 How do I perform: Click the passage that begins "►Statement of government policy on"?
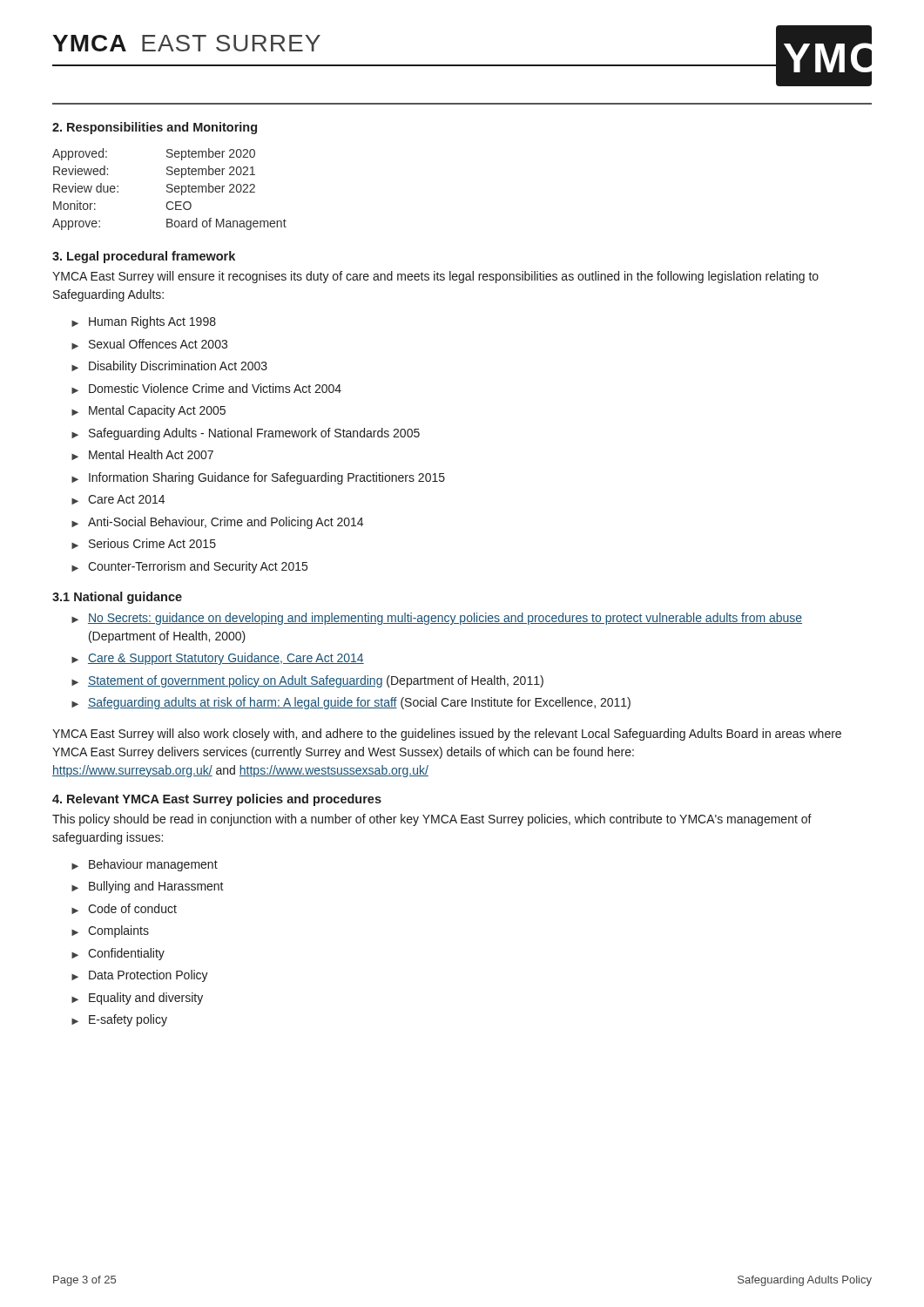click(x=307, y=681)
